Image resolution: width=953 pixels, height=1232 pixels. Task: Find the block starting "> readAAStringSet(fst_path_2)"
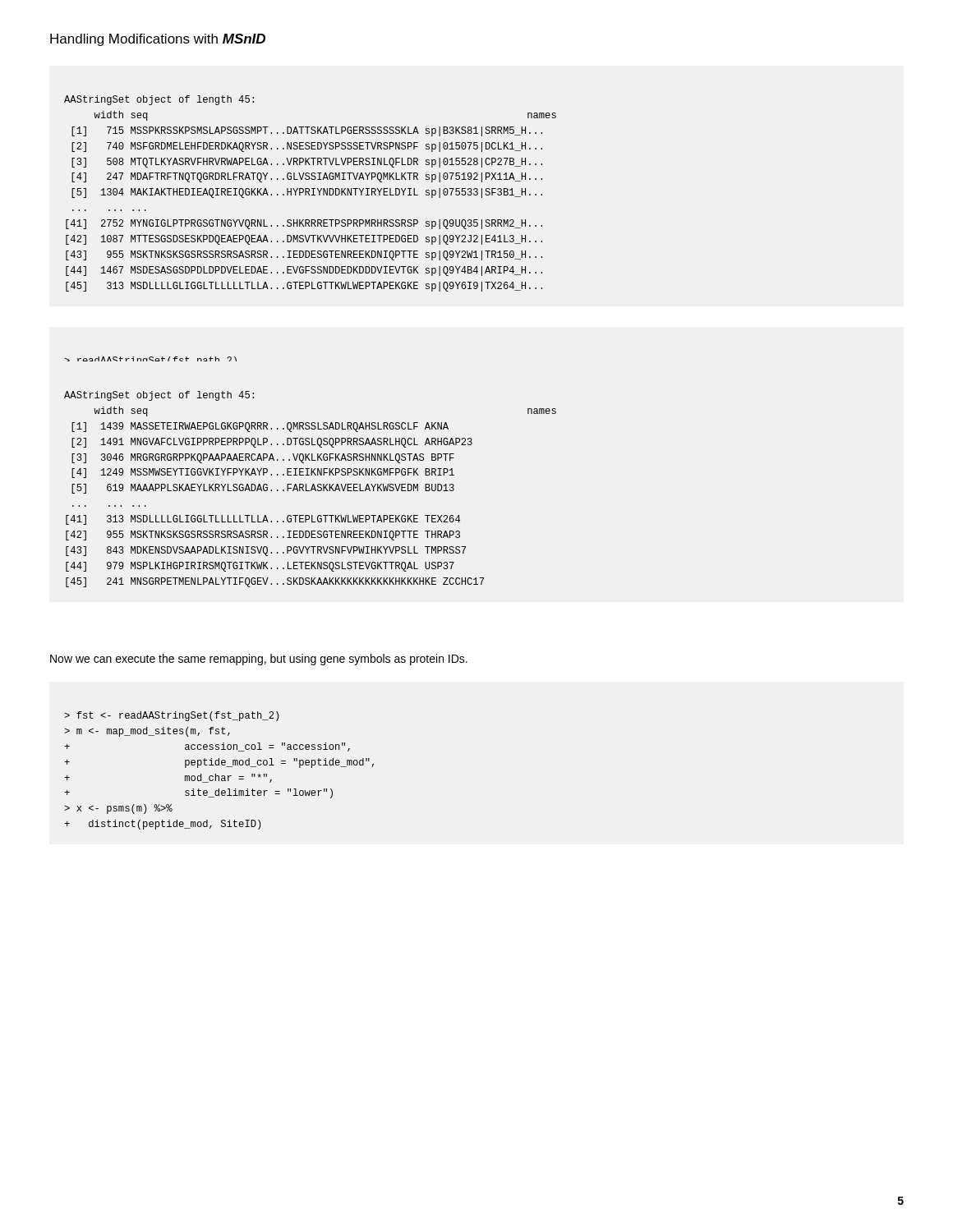[x=151, y=361]
